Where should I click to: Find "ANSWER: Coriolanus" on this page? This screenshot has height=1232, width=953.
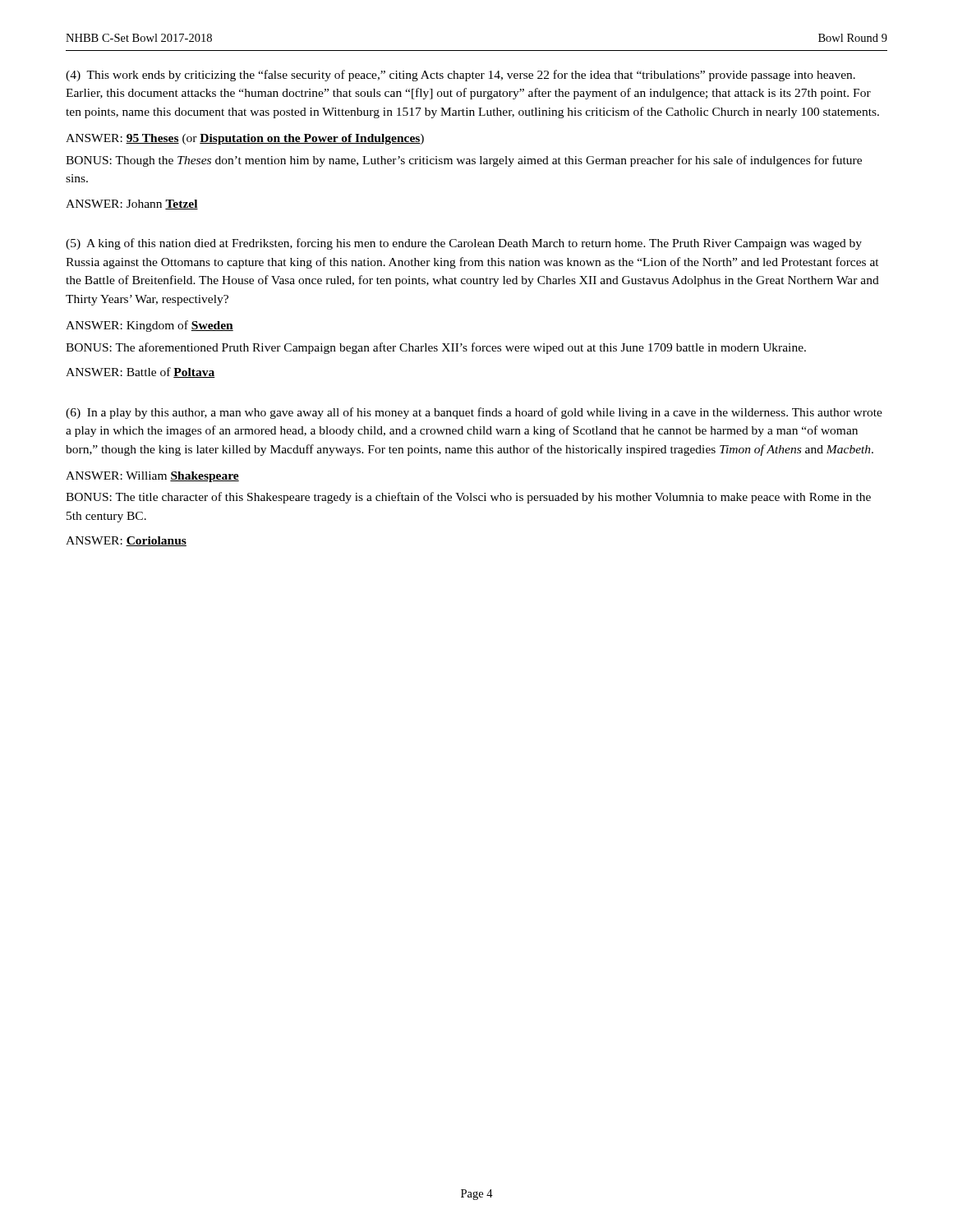click(126, 540)
